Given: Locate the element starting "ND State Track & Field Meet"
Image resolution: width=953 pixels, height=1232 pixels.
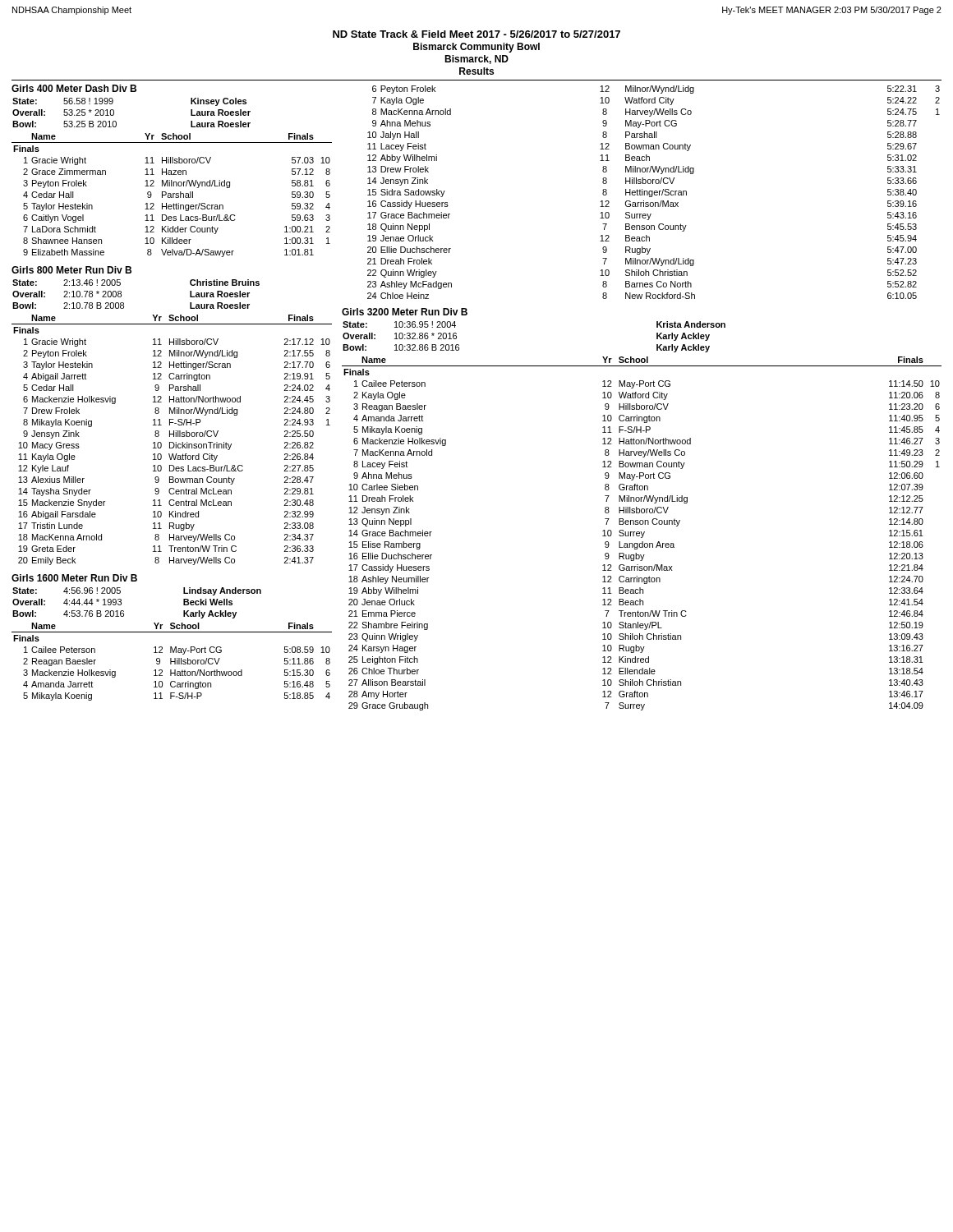Looking at the screenshot, I should click(476, 34).
